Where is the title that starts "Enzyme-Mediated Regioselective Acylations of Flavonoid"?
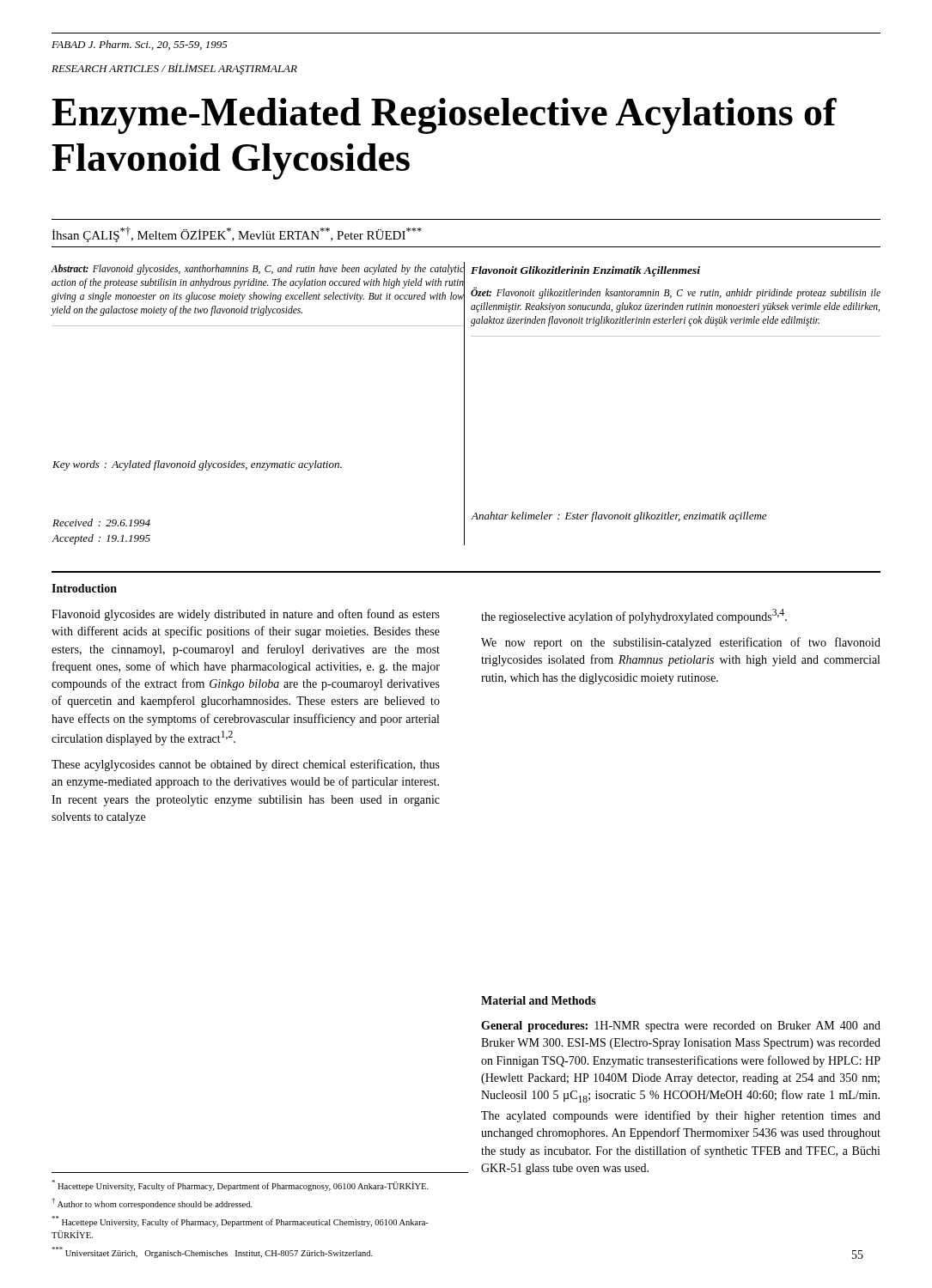The width and height of the screenshot is (932, 1288). pos(466,136)
